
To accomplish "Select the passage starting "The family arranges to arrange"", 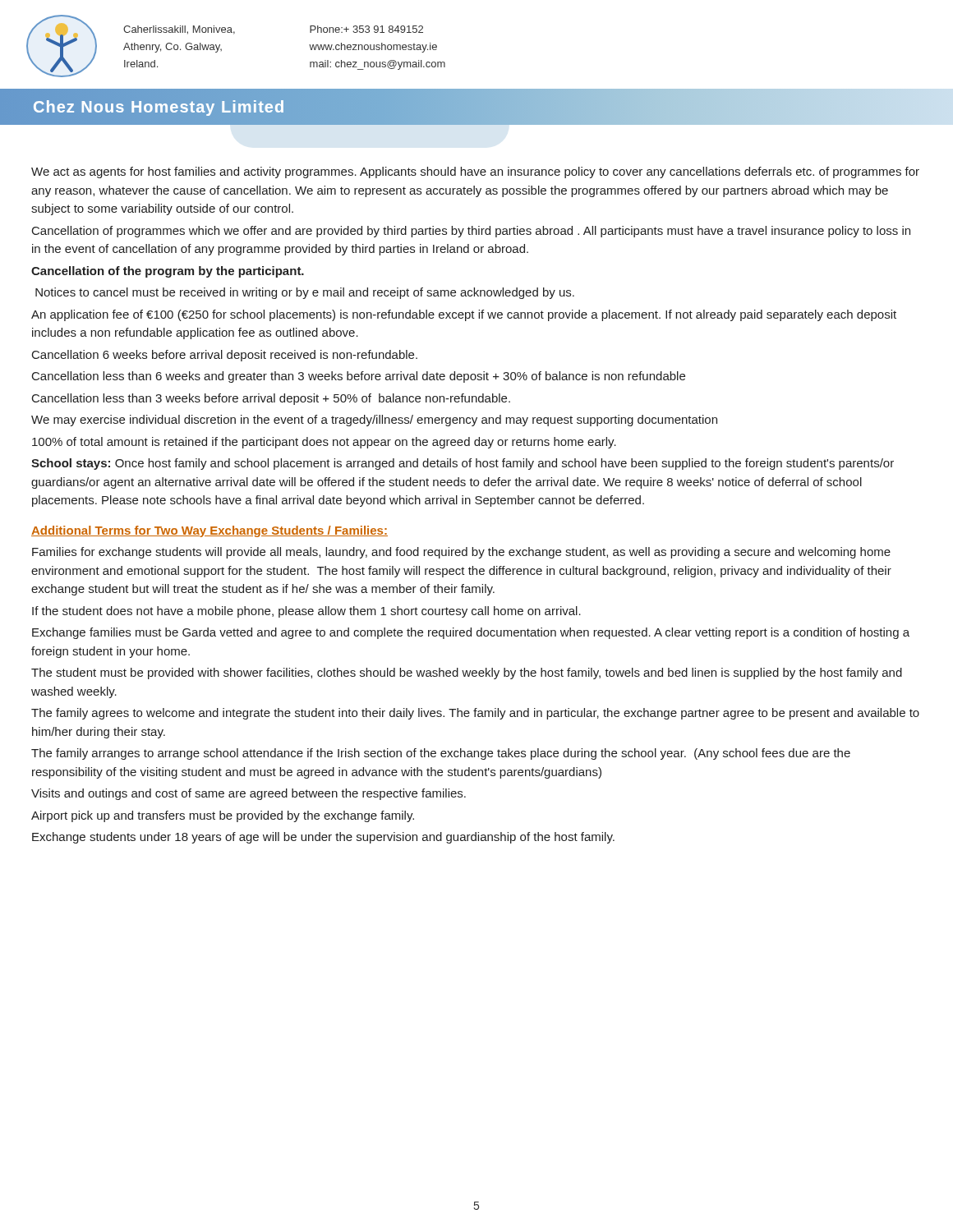I will pyautogui.click(x=476, y=763).
